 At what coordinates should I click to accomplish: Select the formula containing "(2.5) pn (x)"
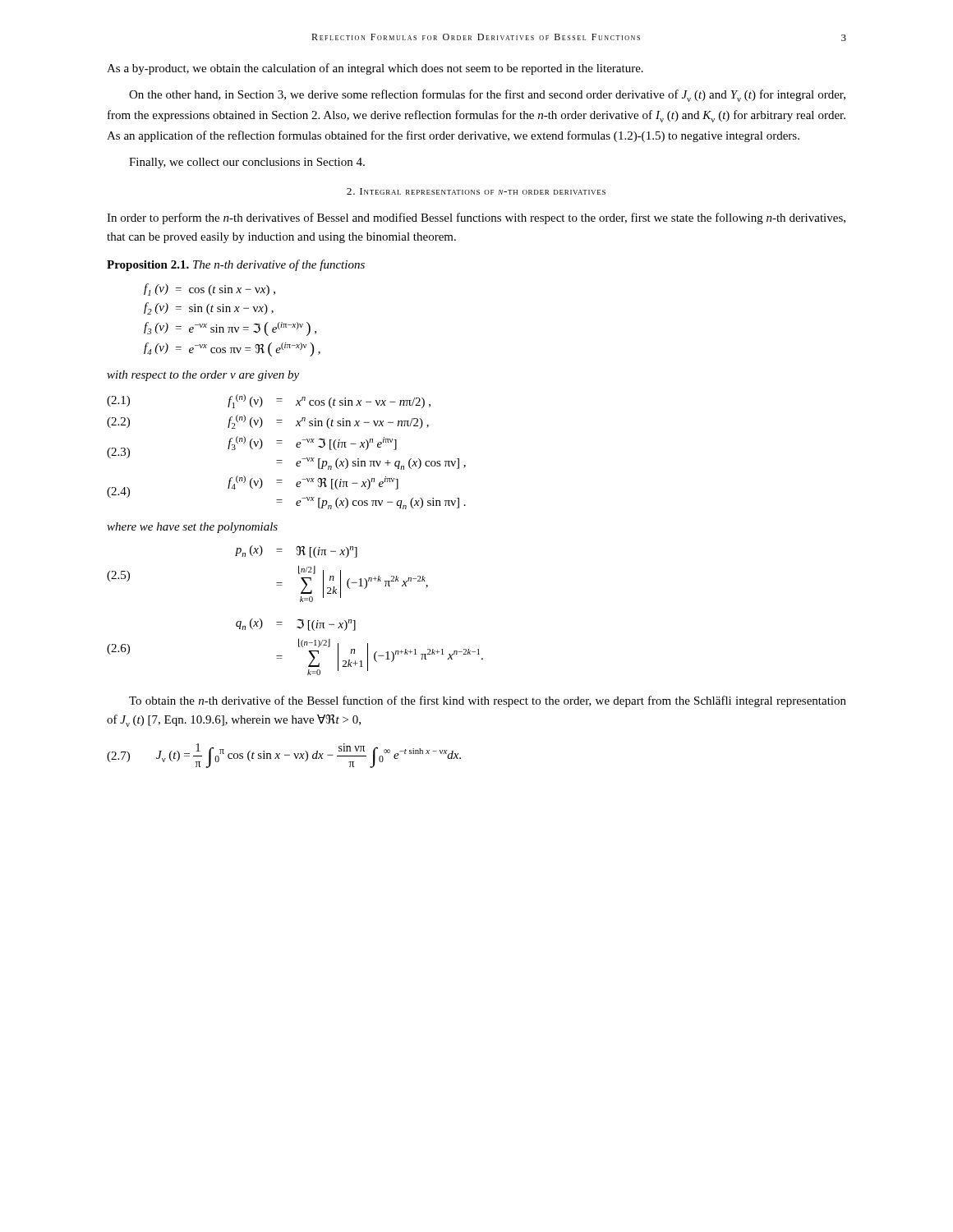[296, 552]
